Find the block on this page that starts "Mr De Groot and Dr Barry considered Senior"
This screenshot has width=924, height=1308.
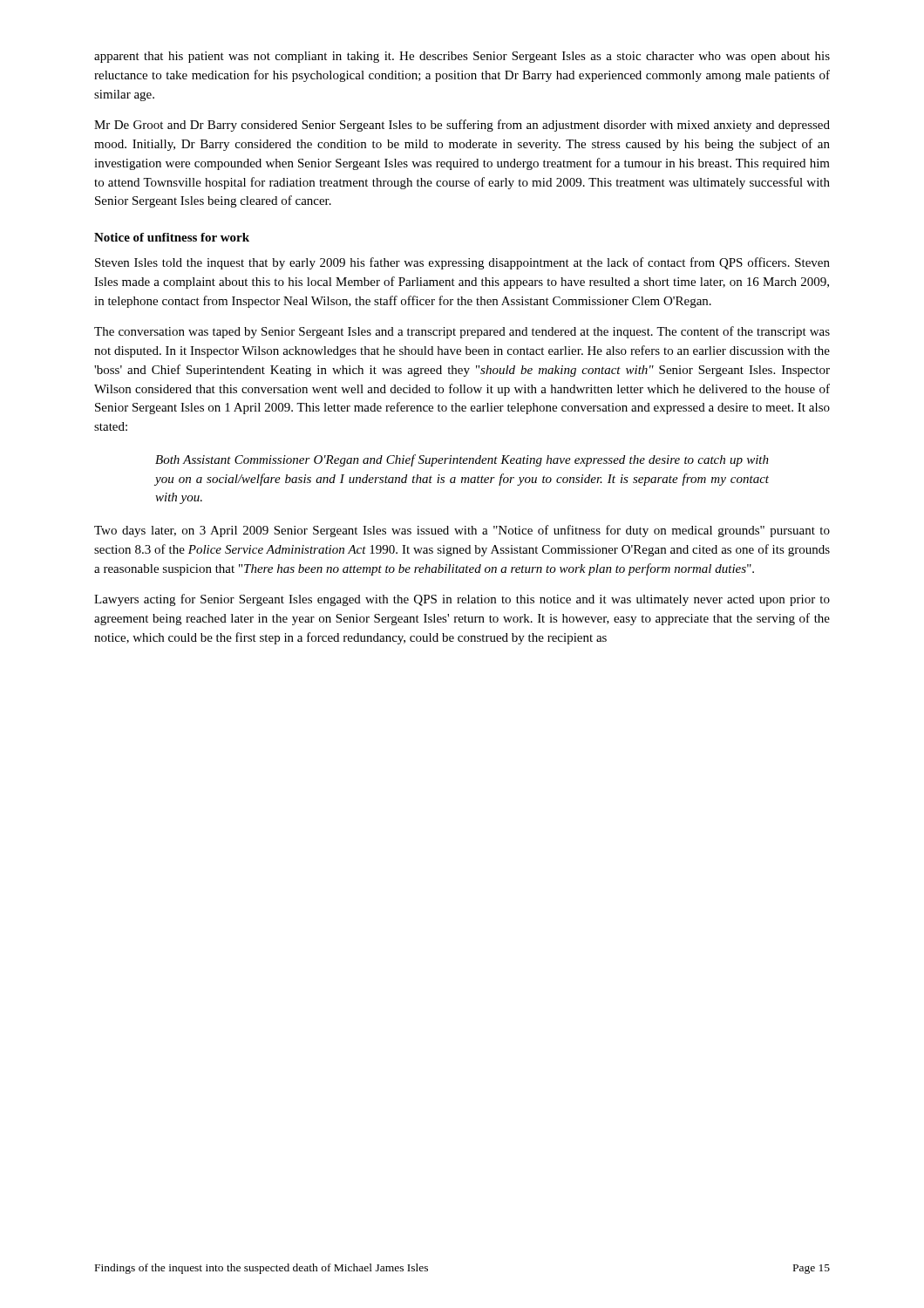(x=462, y=163)
